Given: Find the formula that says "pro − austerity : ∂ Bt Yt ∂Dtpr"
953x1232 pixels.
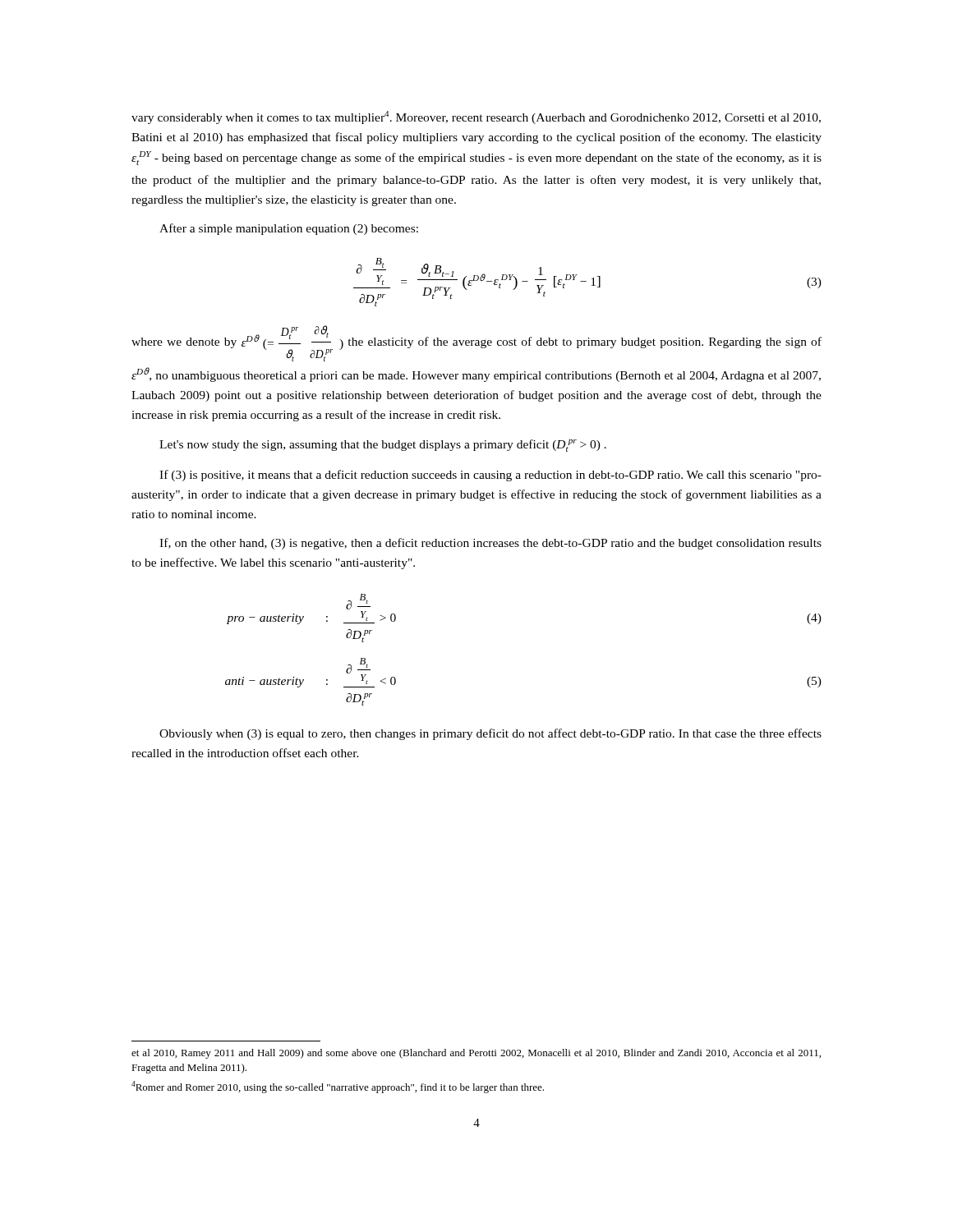Looking at the screenshot, I should 358,602.
